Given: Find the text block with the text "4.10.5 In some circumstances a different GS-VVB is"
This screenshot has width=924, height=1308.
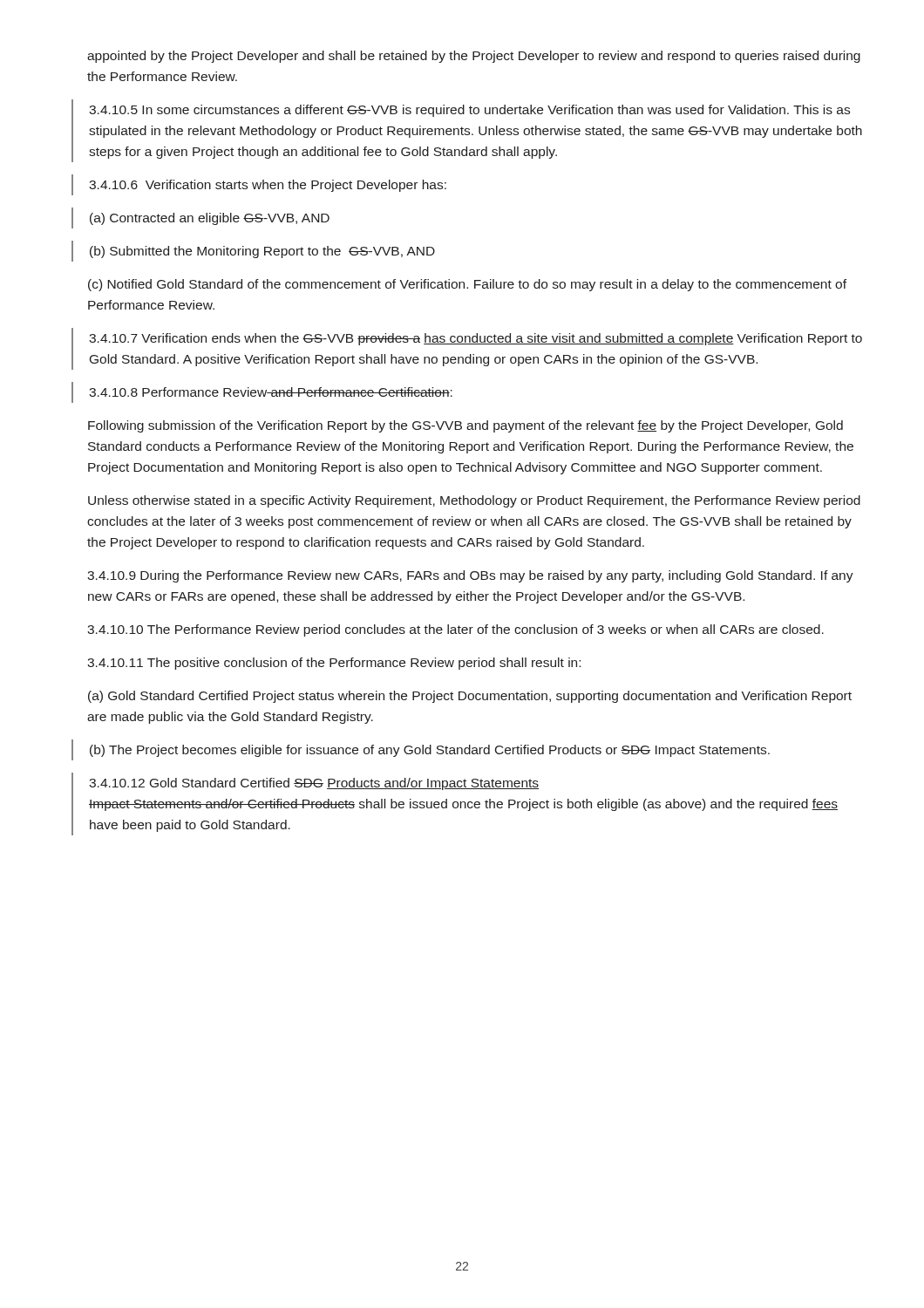Looking at the screenshot, I should (476, 130).
